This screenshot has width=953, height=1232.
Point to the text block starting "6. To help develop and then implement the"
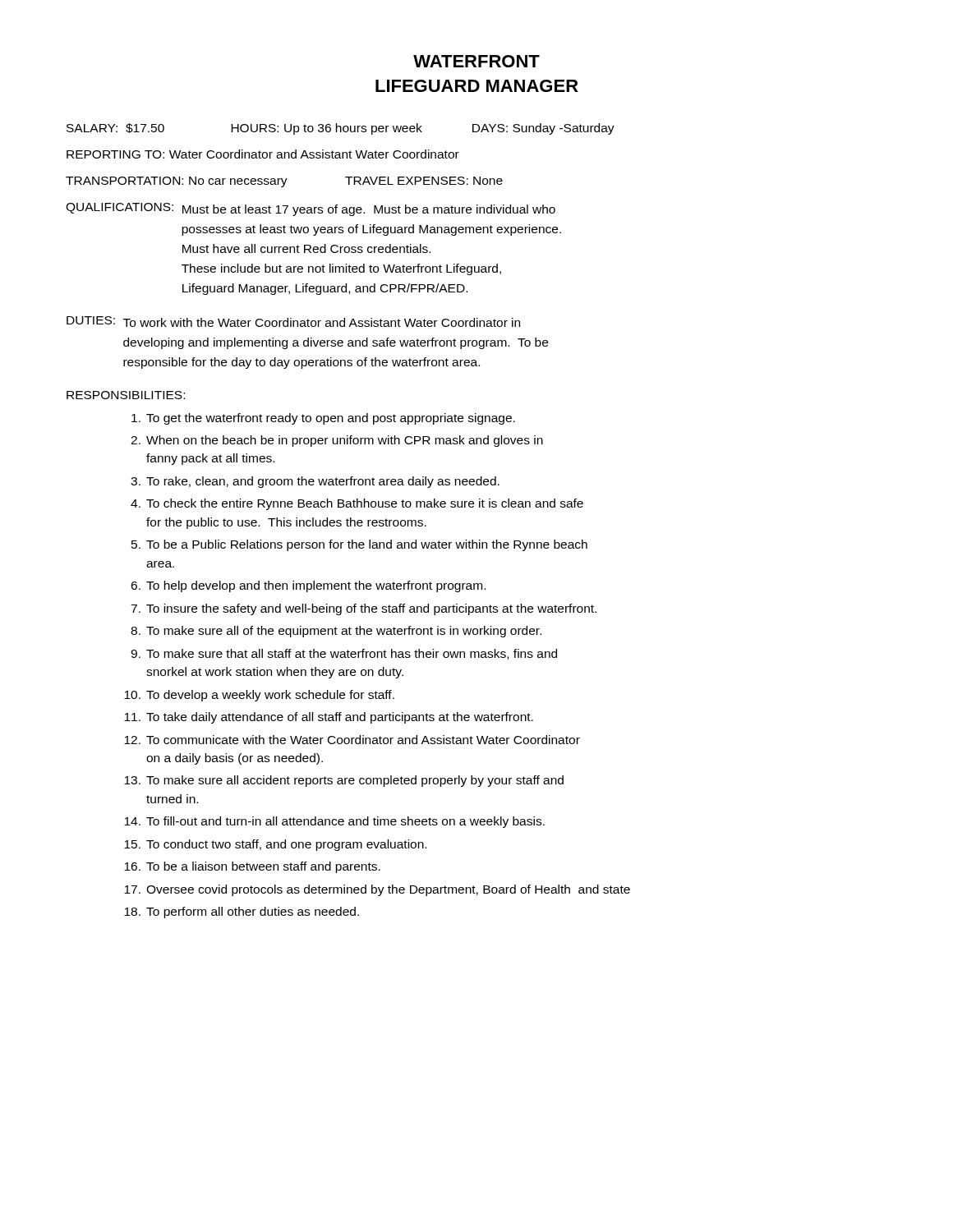pos(308,586)
